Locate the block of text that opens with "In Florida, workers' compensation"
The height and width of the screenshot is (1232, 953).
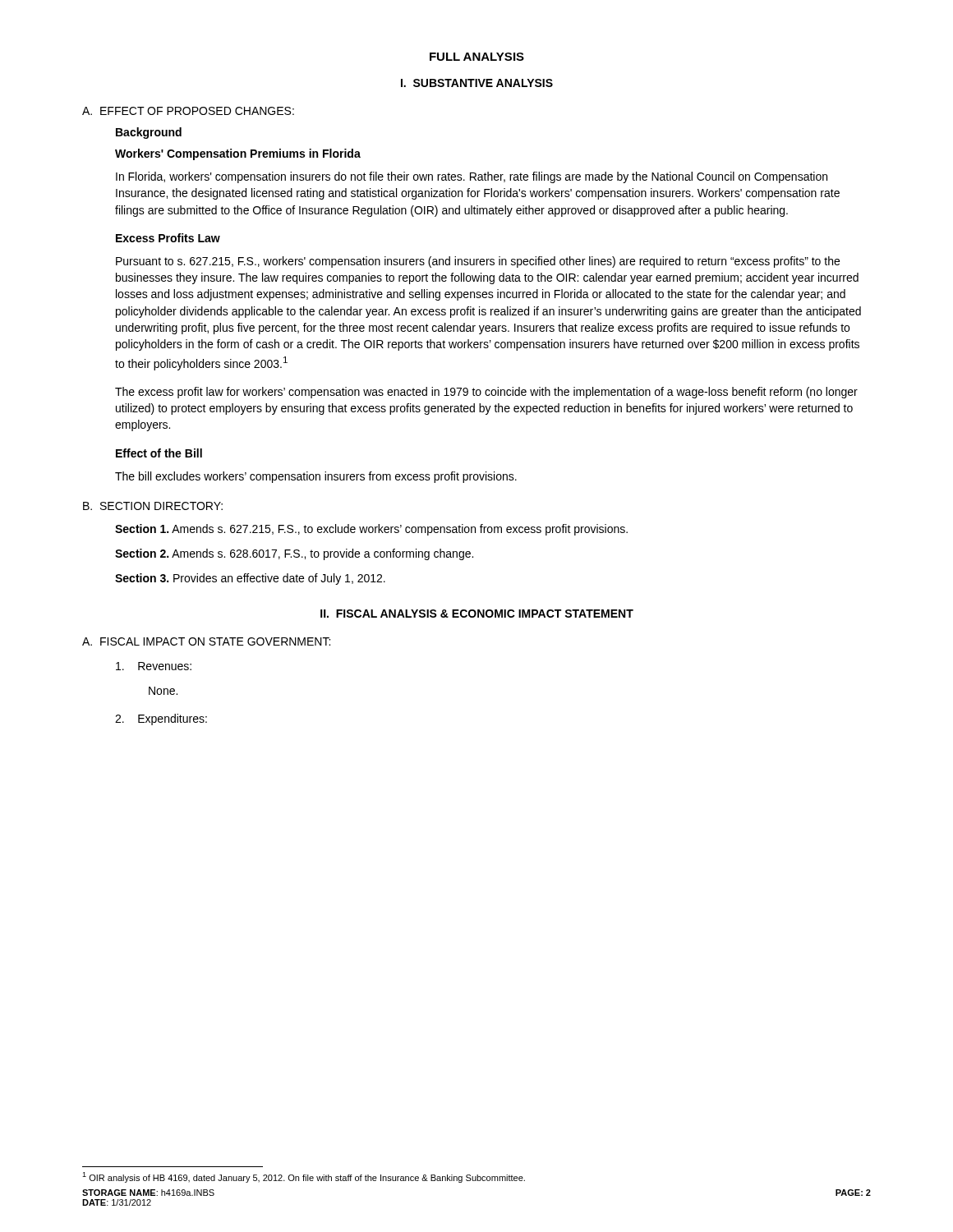click(x=493, y=193)
